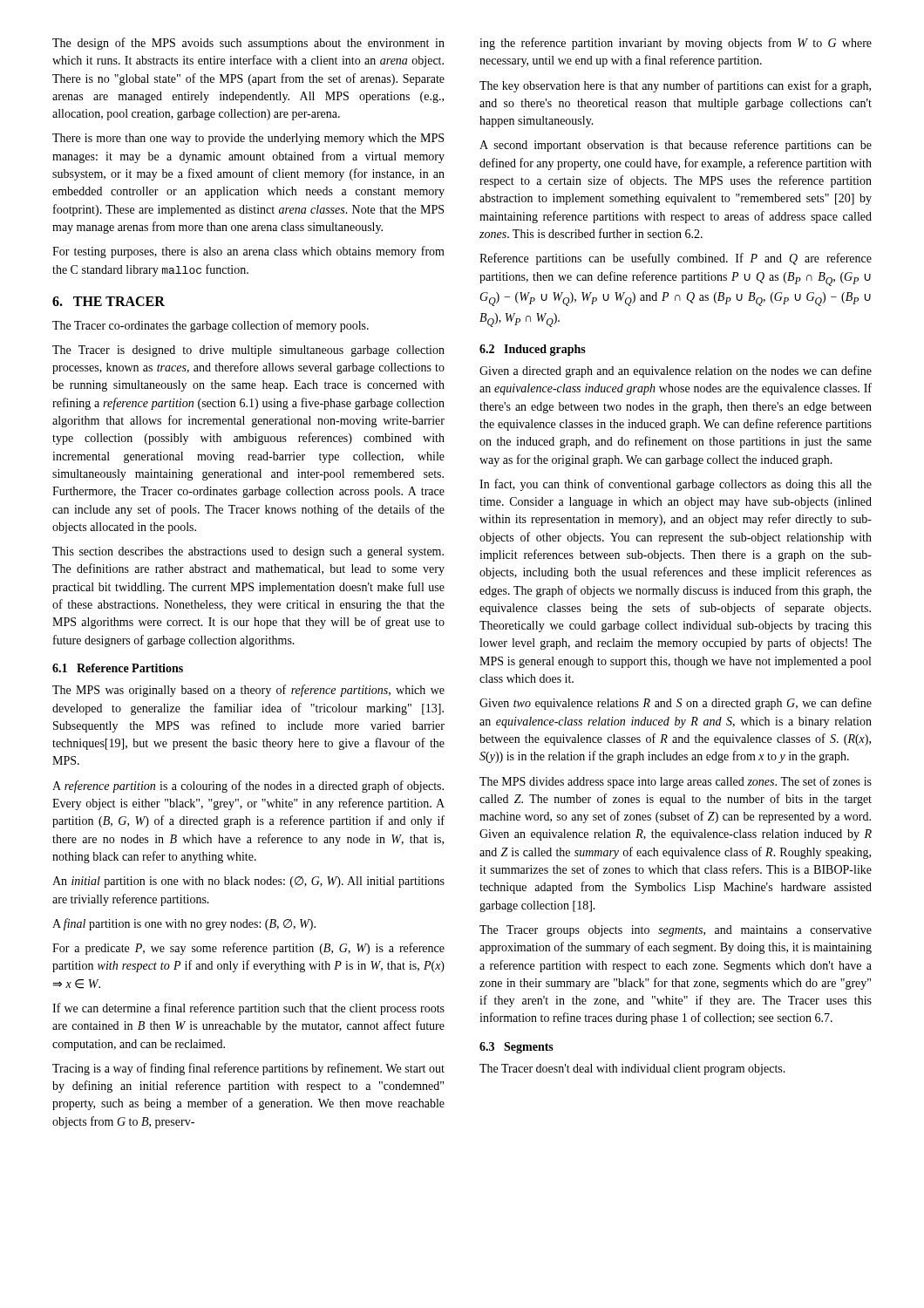Click on the text block that reads "A reference partition is a colouring"
The height and width of the screenshot is (1308, 924).
point(248,822)
